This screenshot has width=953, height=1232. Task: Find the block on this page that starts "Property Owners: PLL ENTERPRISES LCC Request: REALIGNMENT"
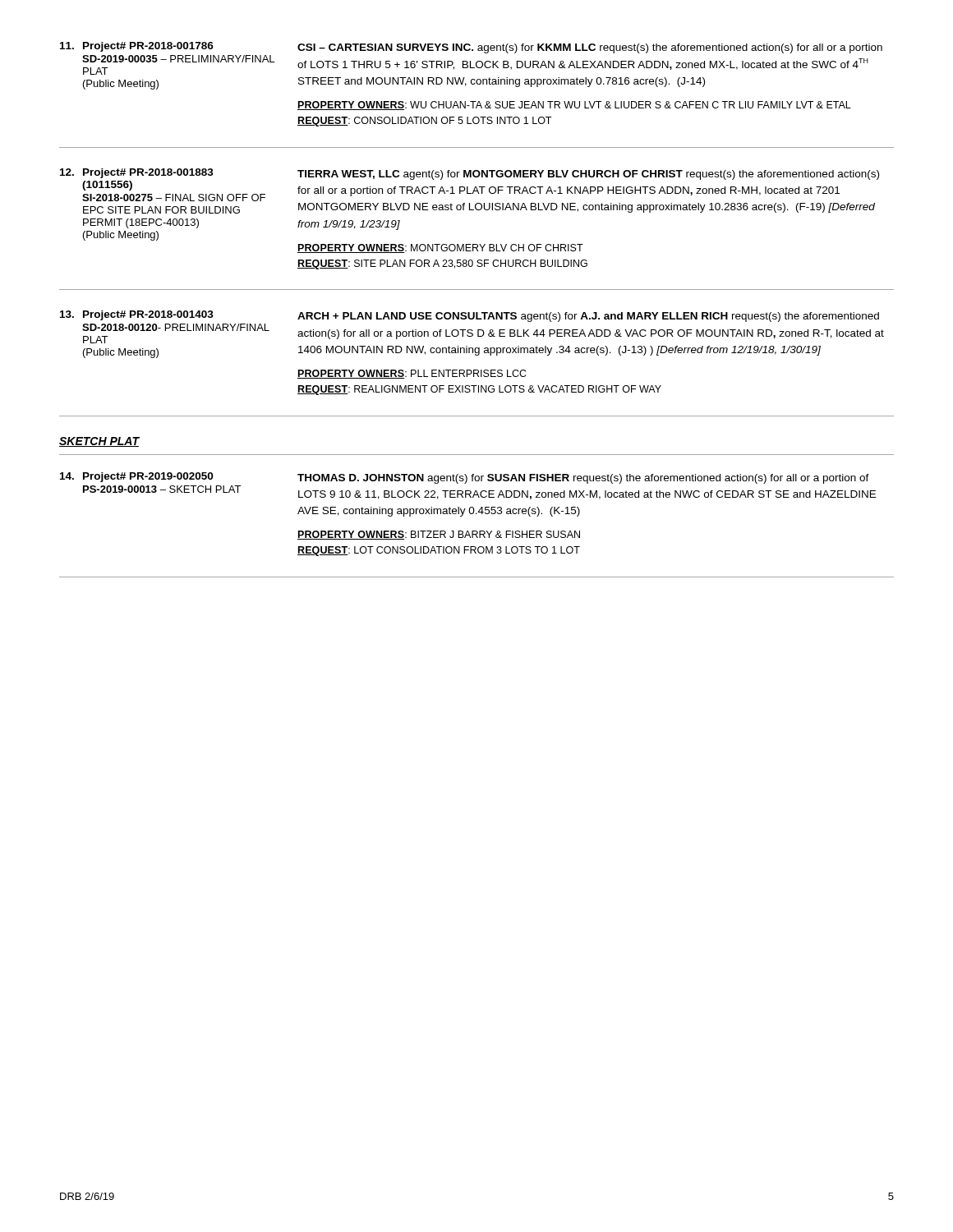click(x=479, y=381)
